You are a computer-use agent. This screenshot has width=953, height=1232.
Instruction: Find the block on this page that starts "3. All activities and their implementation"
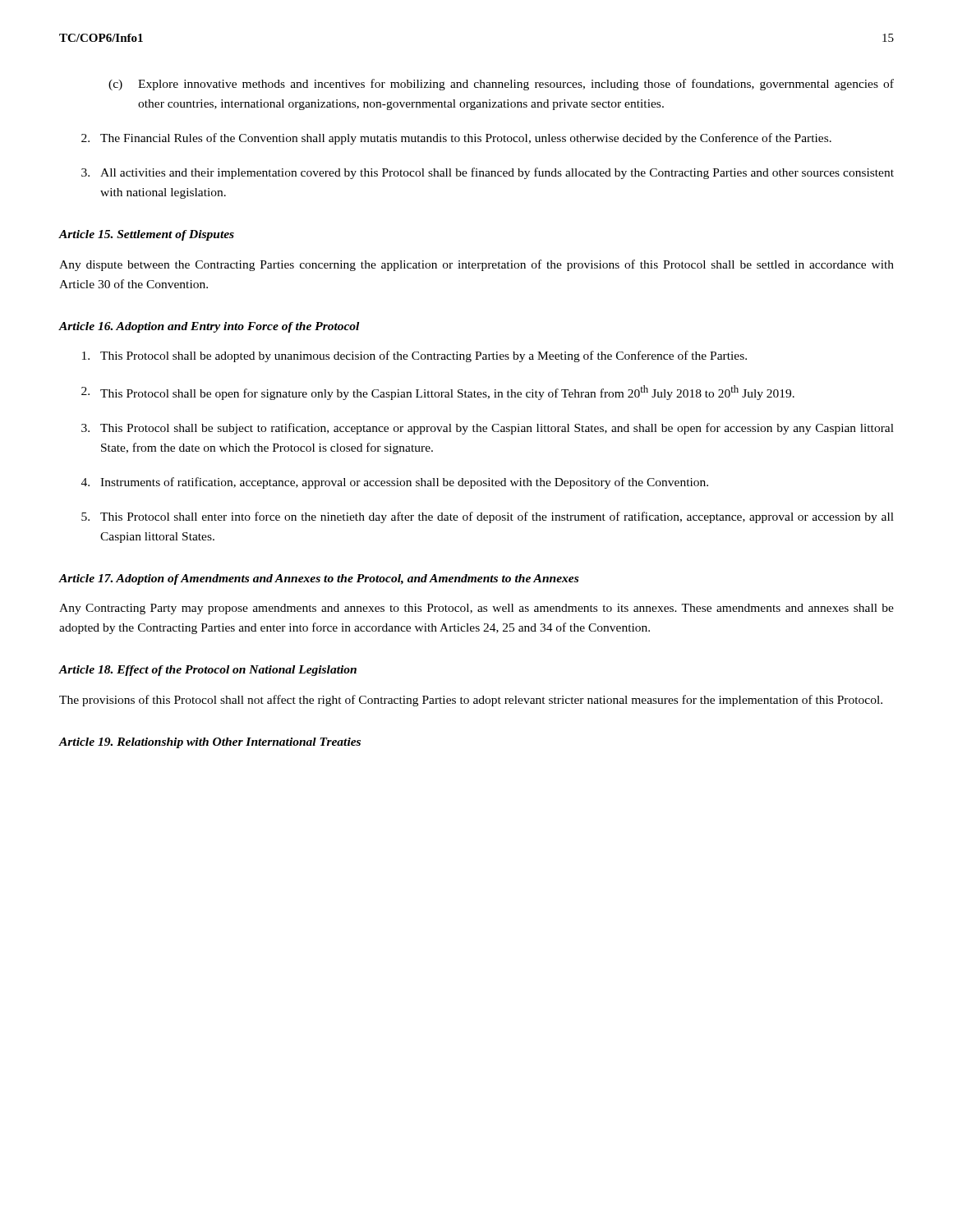pyautogui.click(x=476, y=182)
